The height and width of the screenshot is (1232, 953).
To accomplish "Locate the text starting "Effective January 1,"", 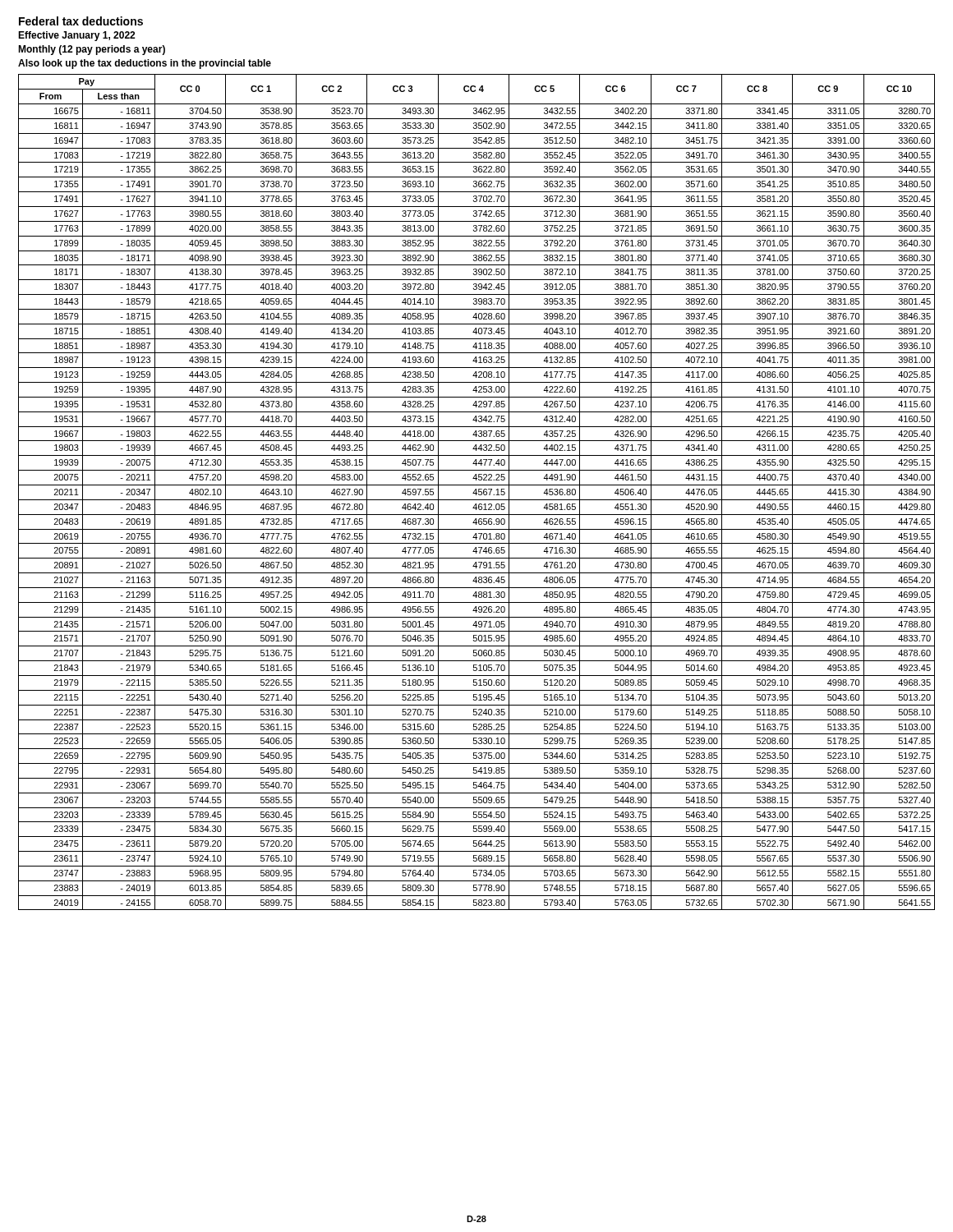I will (145, 49).
